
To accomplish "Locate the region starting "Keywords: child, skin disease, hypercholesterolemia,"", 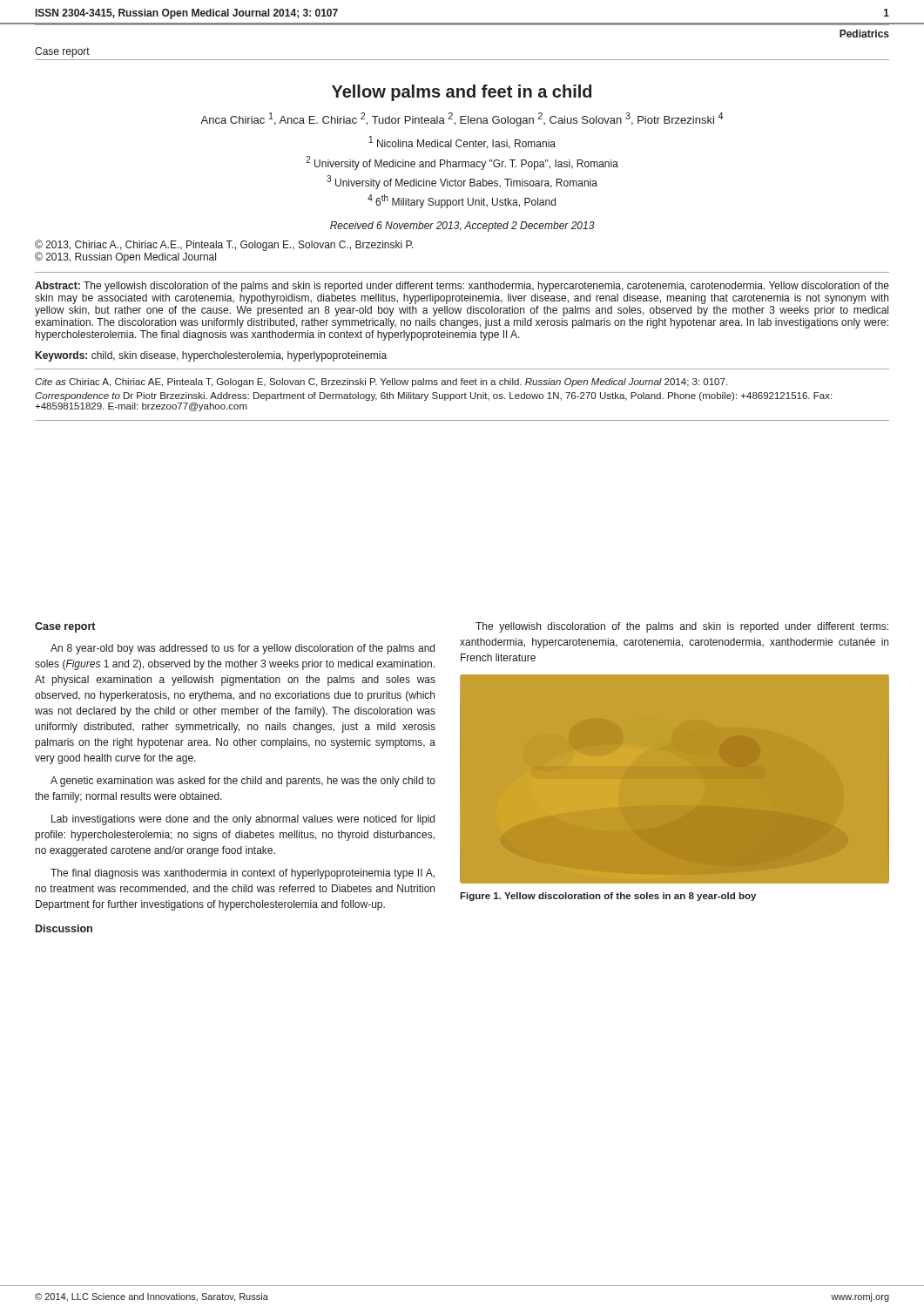I will (211, 356).
